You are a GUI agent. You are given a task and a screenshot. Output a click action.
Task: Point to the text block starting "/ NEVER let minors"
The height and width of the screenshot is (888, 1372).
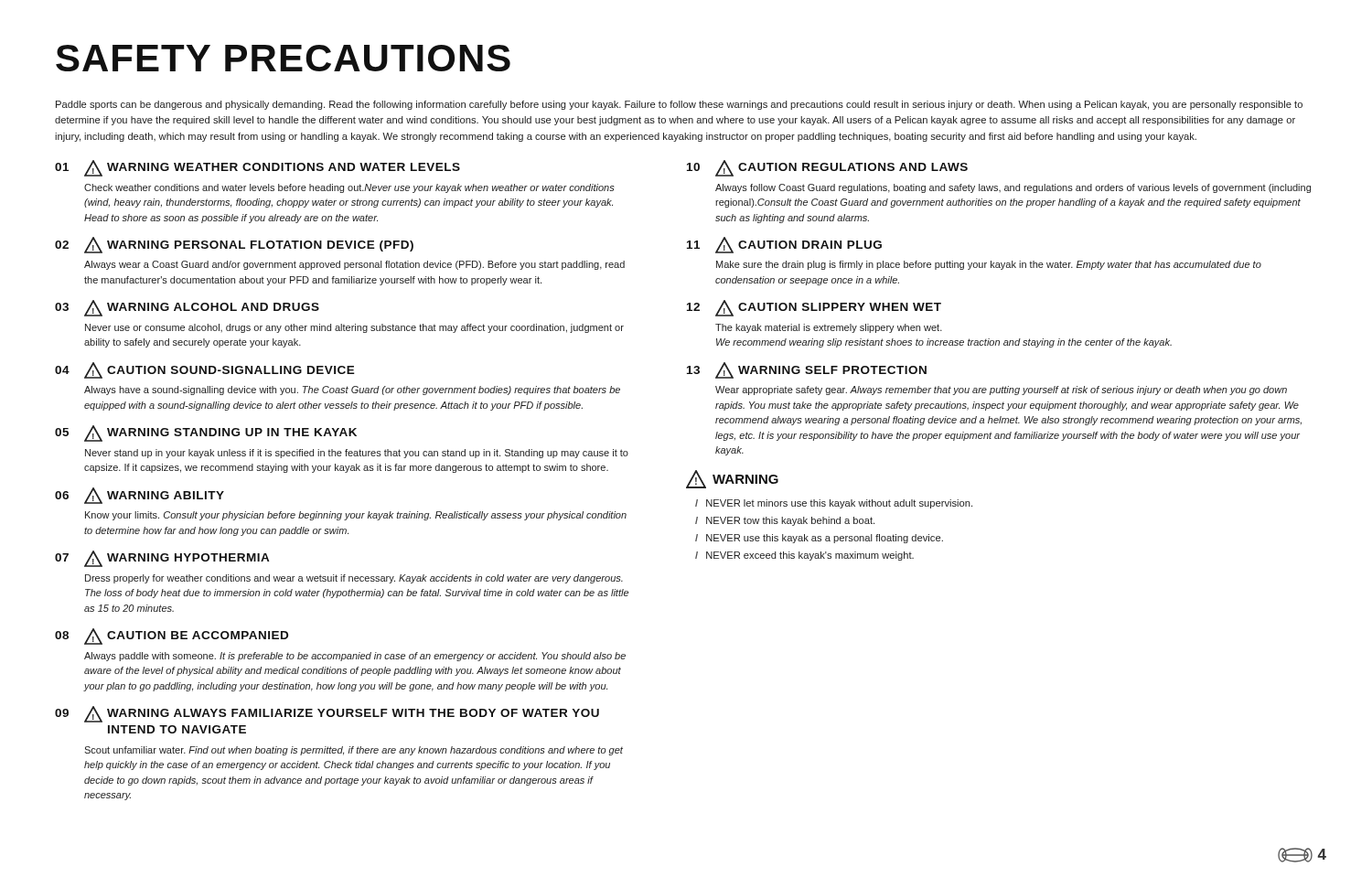coord(834,503)
